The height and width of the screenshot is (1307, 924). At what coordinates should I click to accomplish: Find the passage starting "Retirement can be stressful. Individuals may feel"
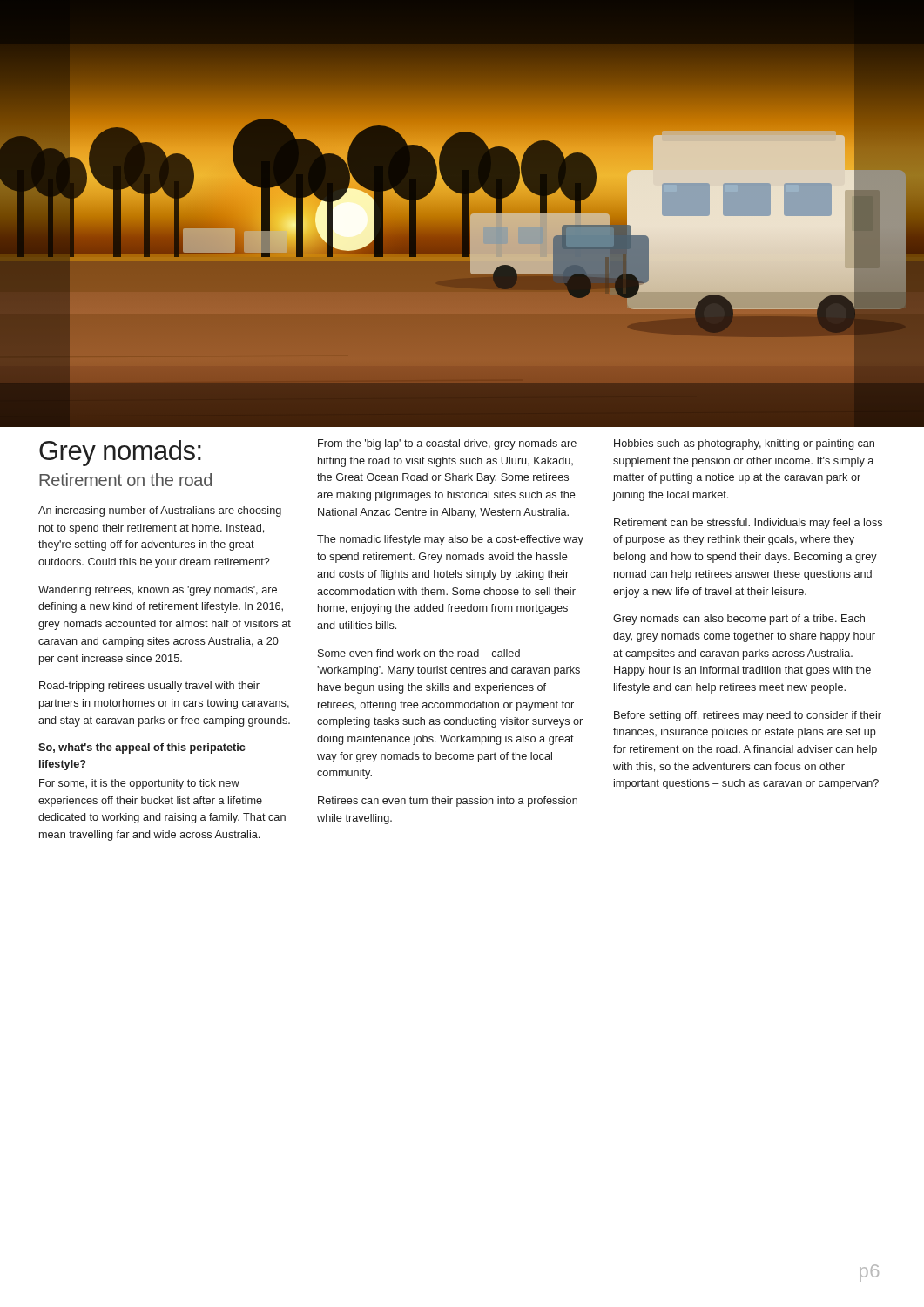(x=749, y=558)
